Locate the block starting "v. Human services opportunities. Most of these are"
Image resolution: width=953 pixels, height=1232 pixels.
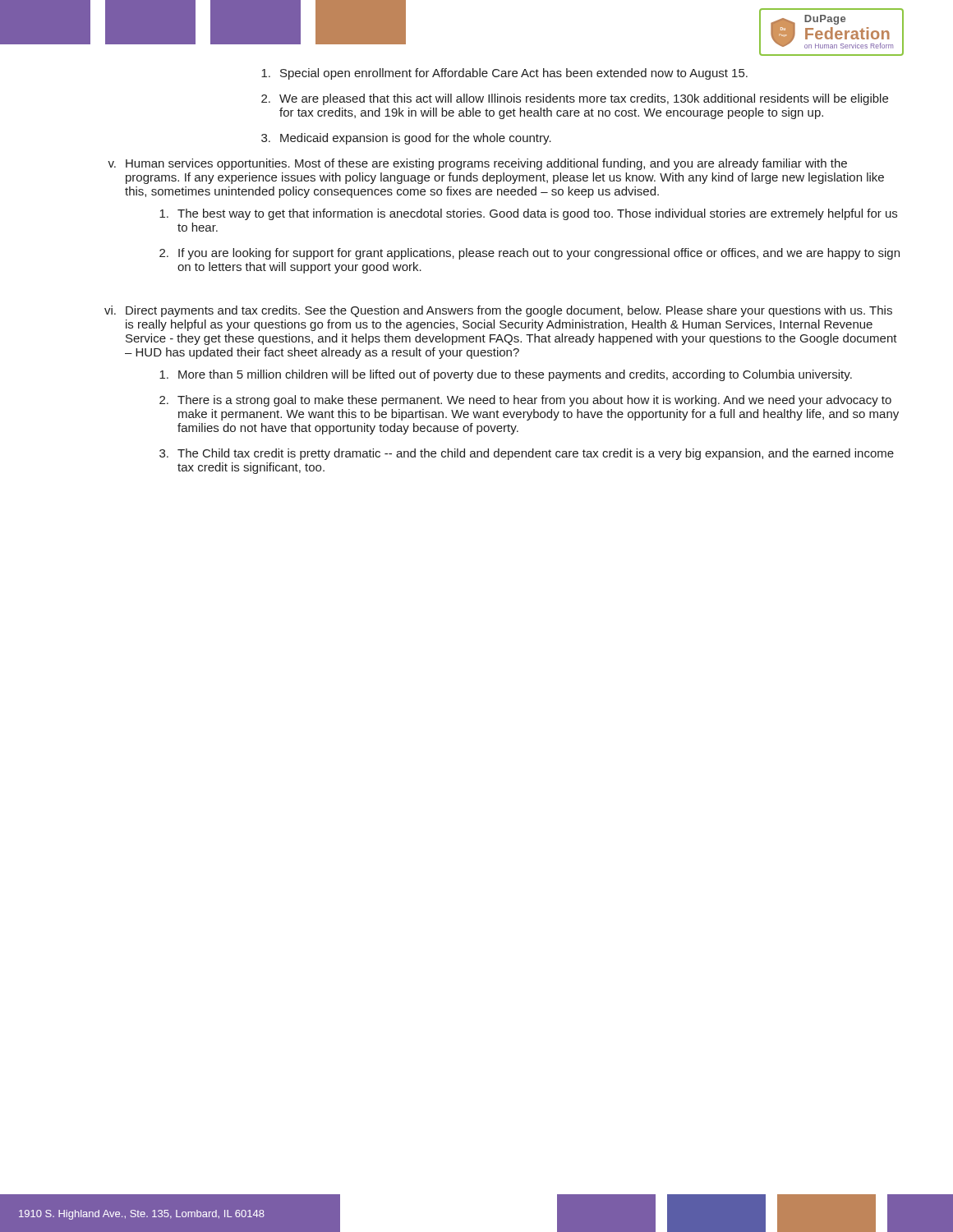pyautogui.click(x=493, y=221)
